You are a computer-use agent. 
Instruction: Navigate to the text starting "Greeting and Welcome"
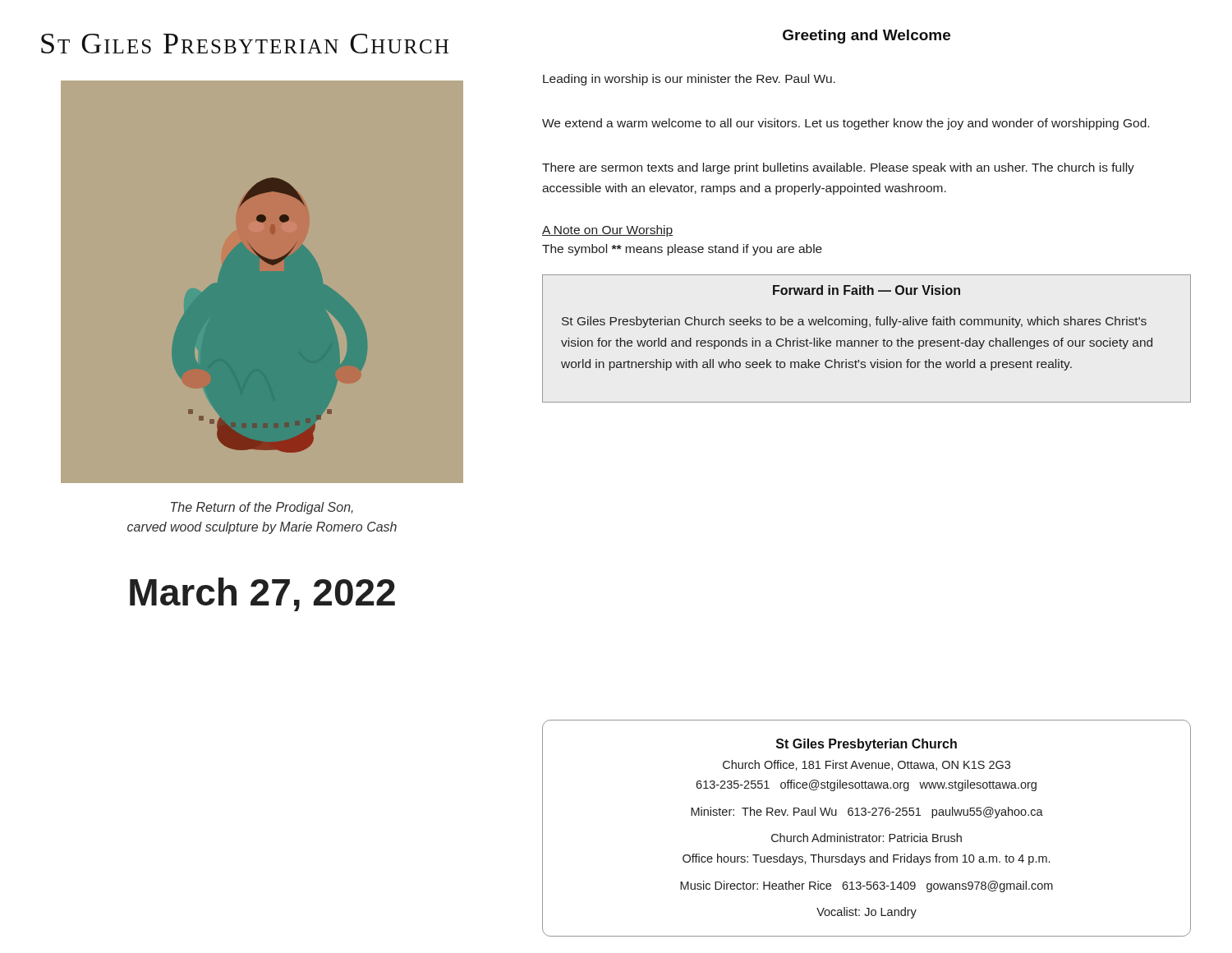[866, 35]
